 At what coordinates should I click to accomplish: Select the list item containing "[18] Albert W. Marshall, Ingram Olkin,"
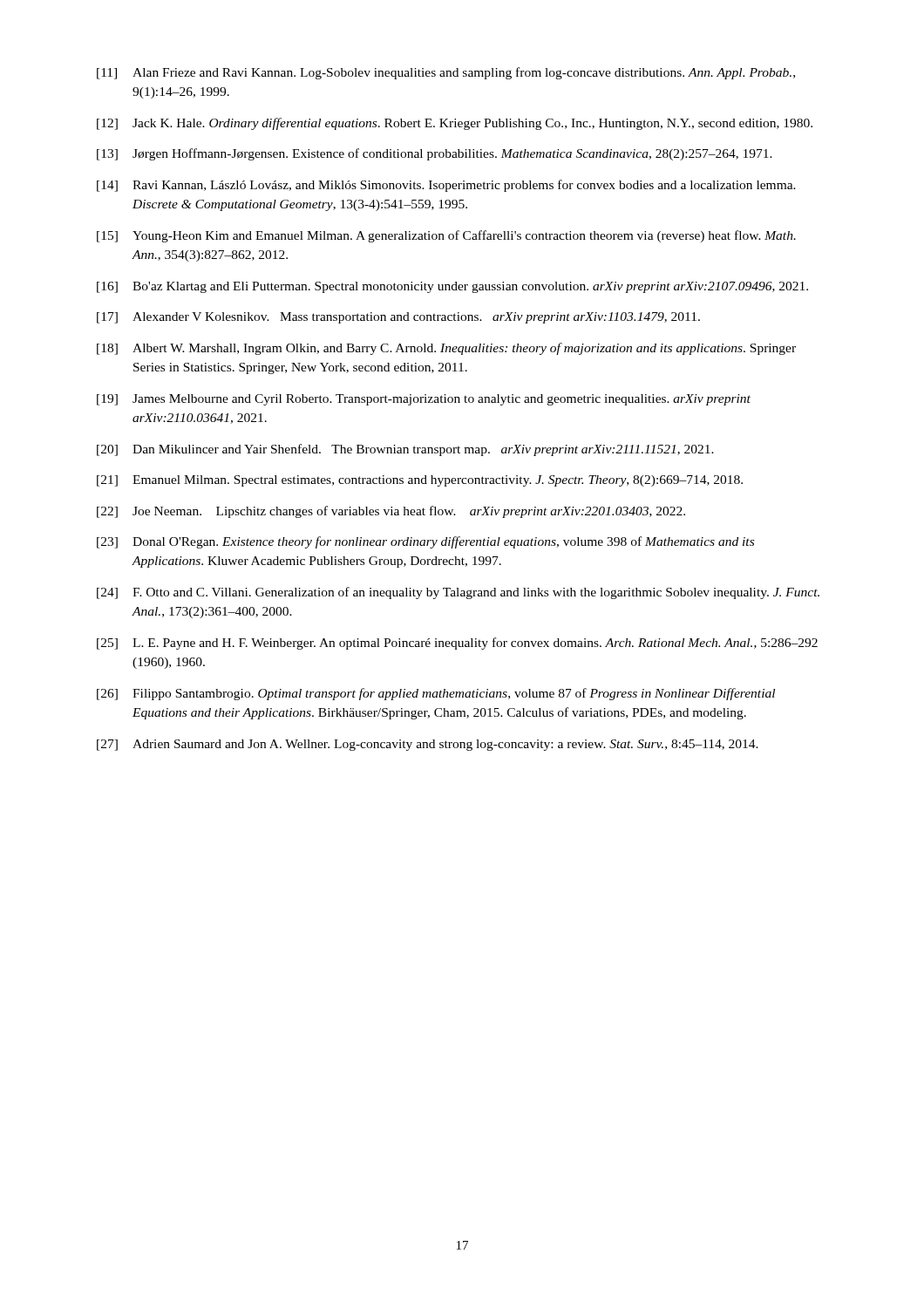(462, 358)
